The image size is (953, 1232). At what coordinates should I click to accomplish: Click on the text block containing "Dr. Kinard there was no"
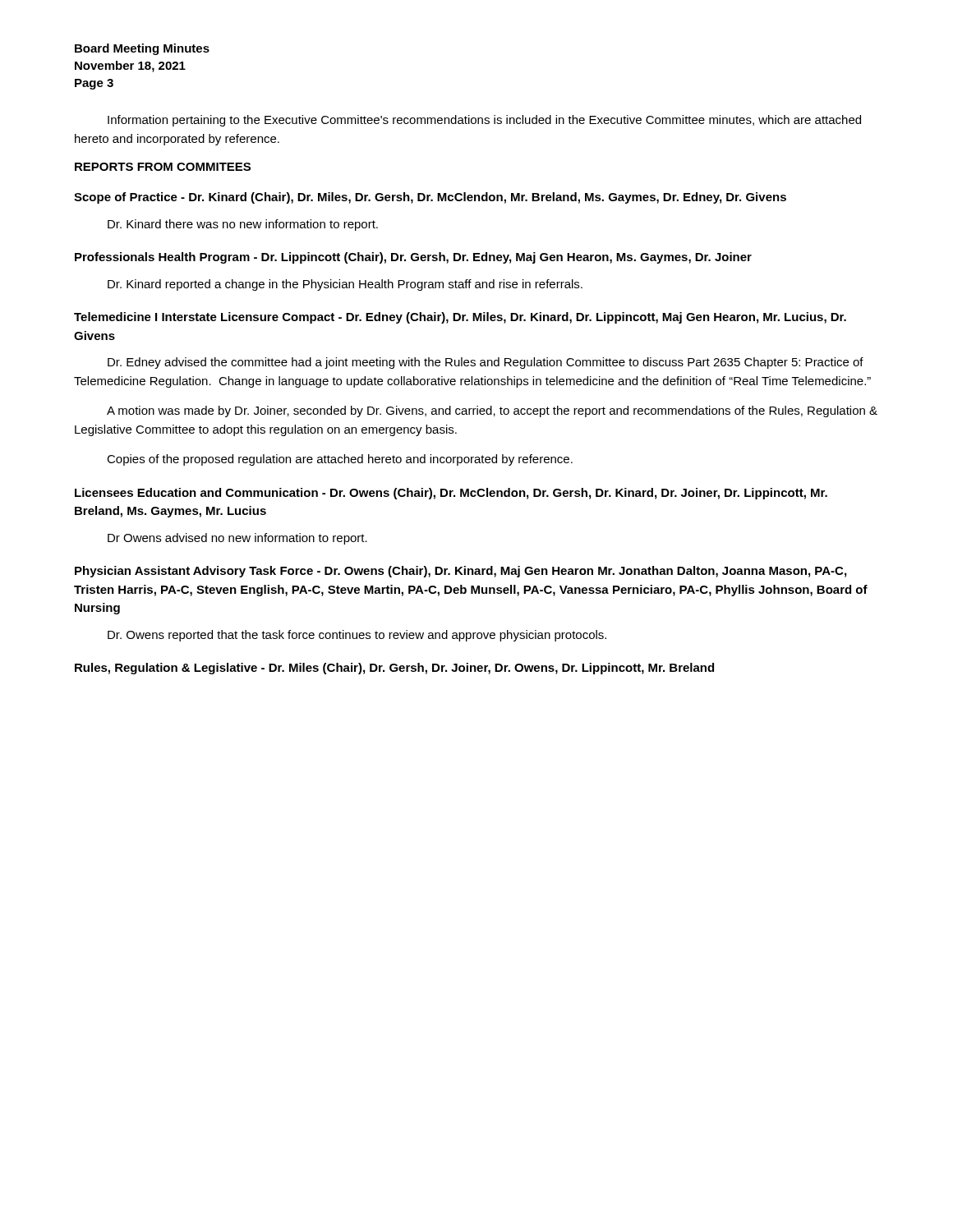(243, 223)
